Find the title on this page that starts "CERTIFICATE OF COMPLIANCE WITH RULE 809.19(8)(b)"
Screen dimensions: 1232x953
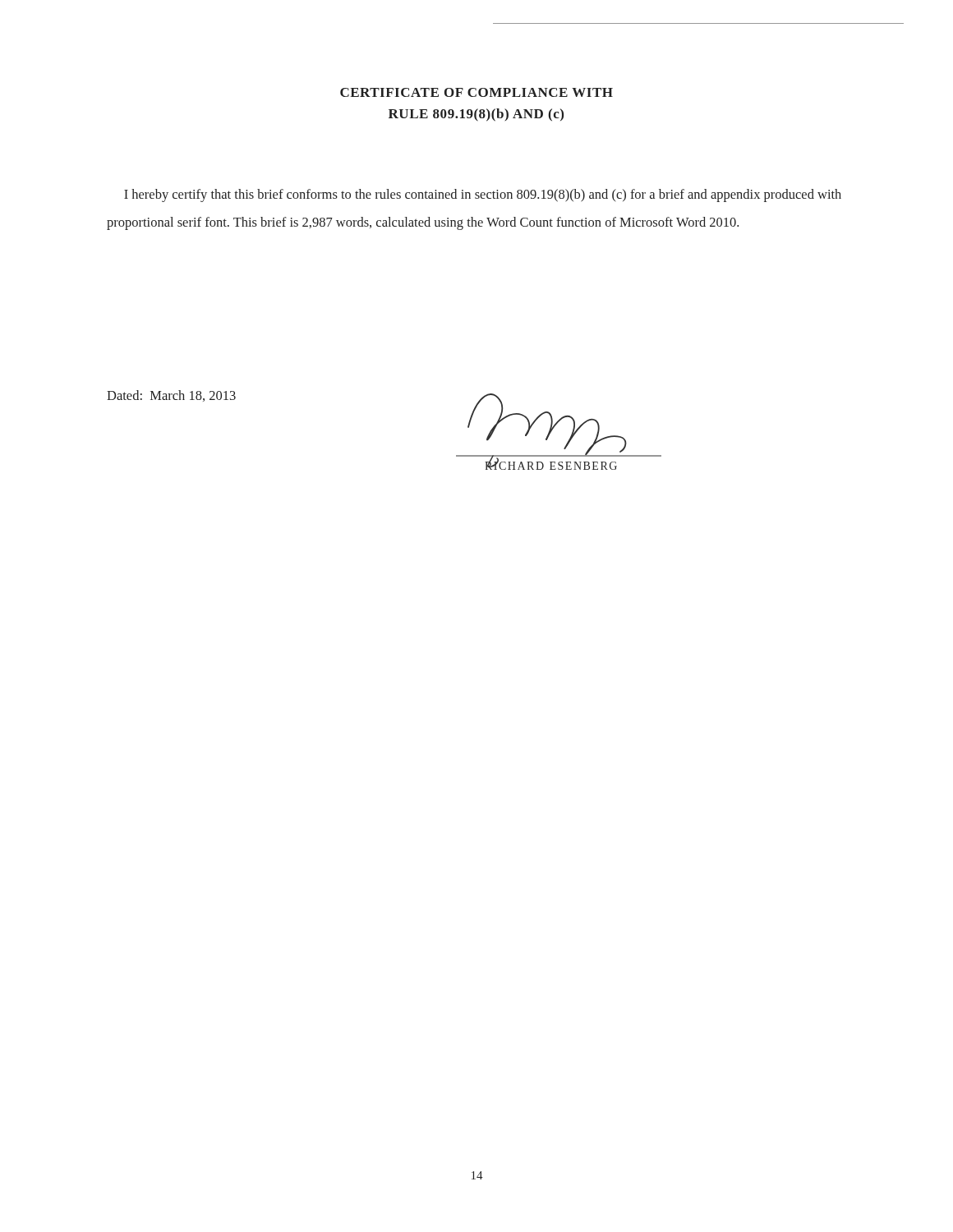point(476,103)
